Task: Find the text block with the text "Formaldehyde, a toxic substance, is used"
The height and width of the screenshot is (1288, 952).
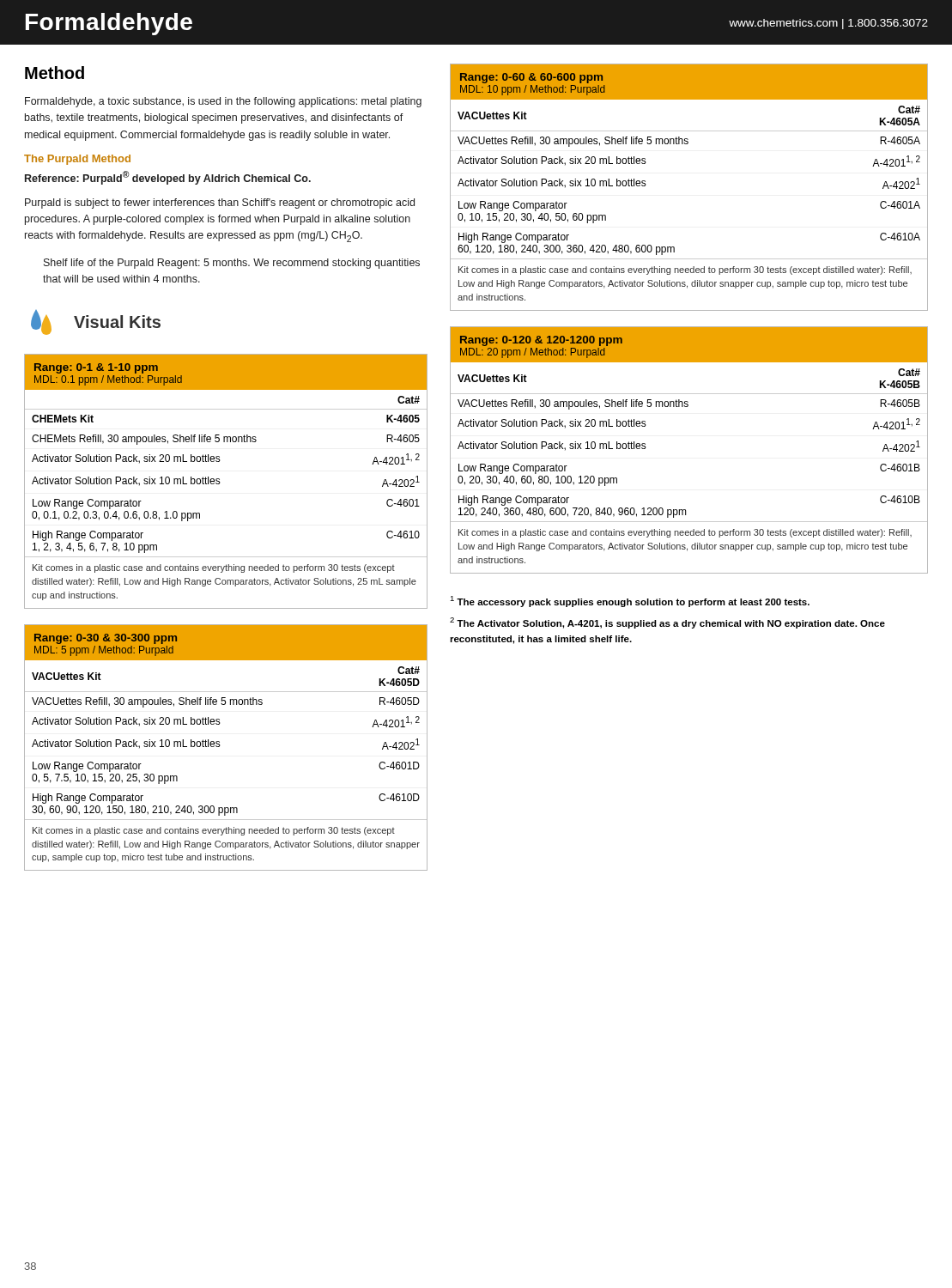Action: [223, 118]
